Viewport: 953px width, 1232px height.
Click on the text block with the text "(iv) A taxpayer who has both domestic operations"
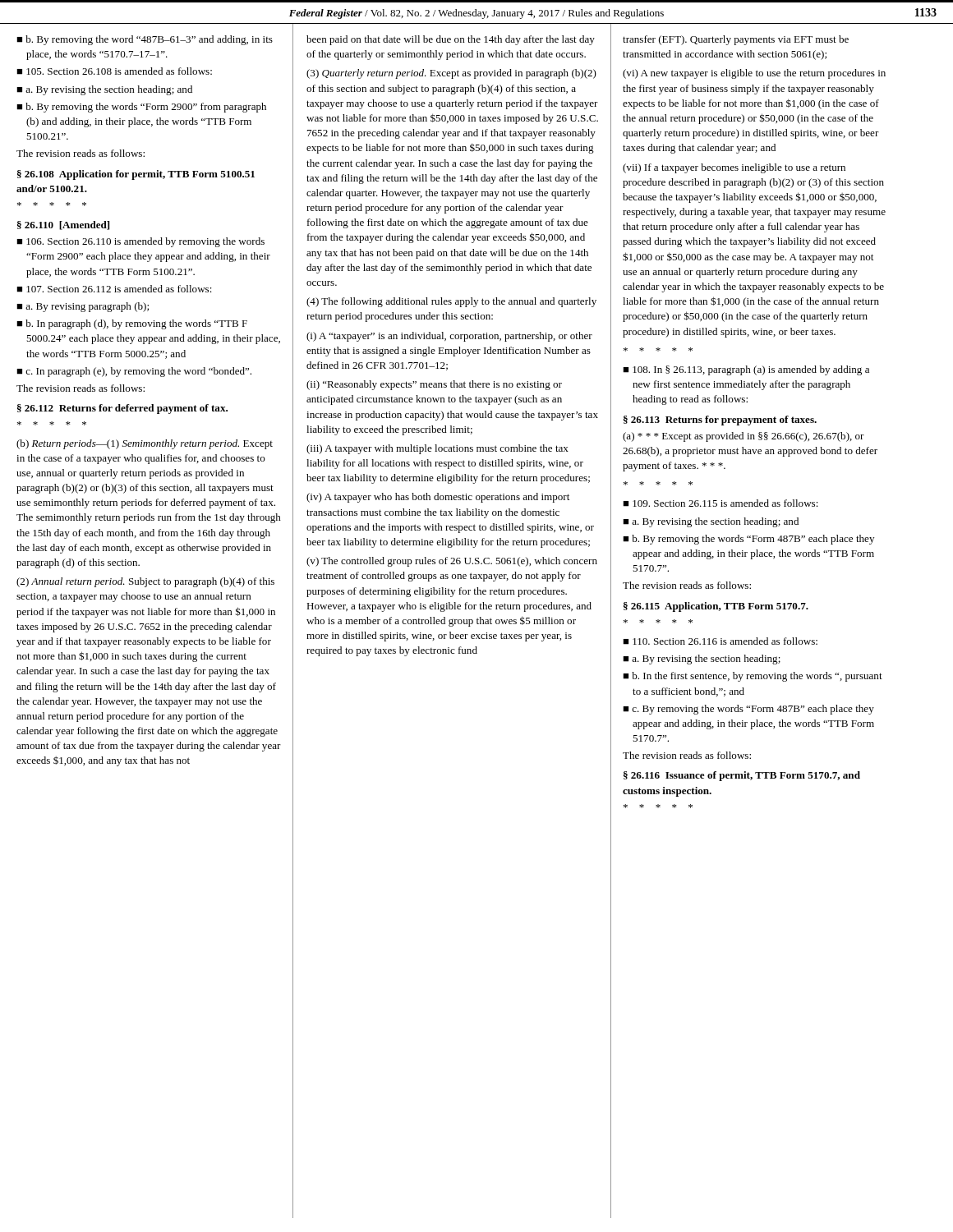pyautogui.click(x=450, y=519)
